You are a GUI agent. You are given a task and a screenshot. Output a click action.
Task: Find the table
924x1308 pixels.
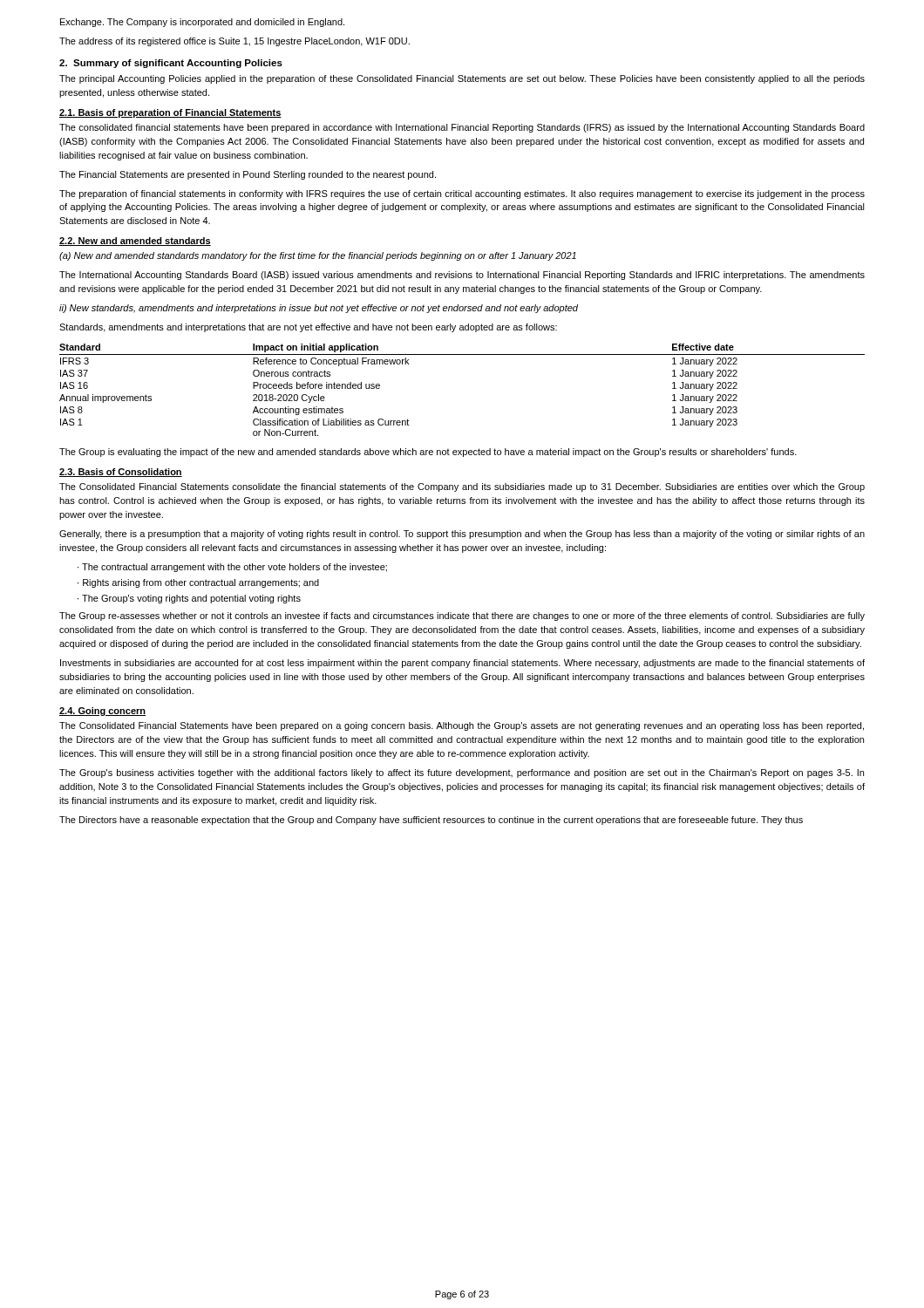point(462,389)
